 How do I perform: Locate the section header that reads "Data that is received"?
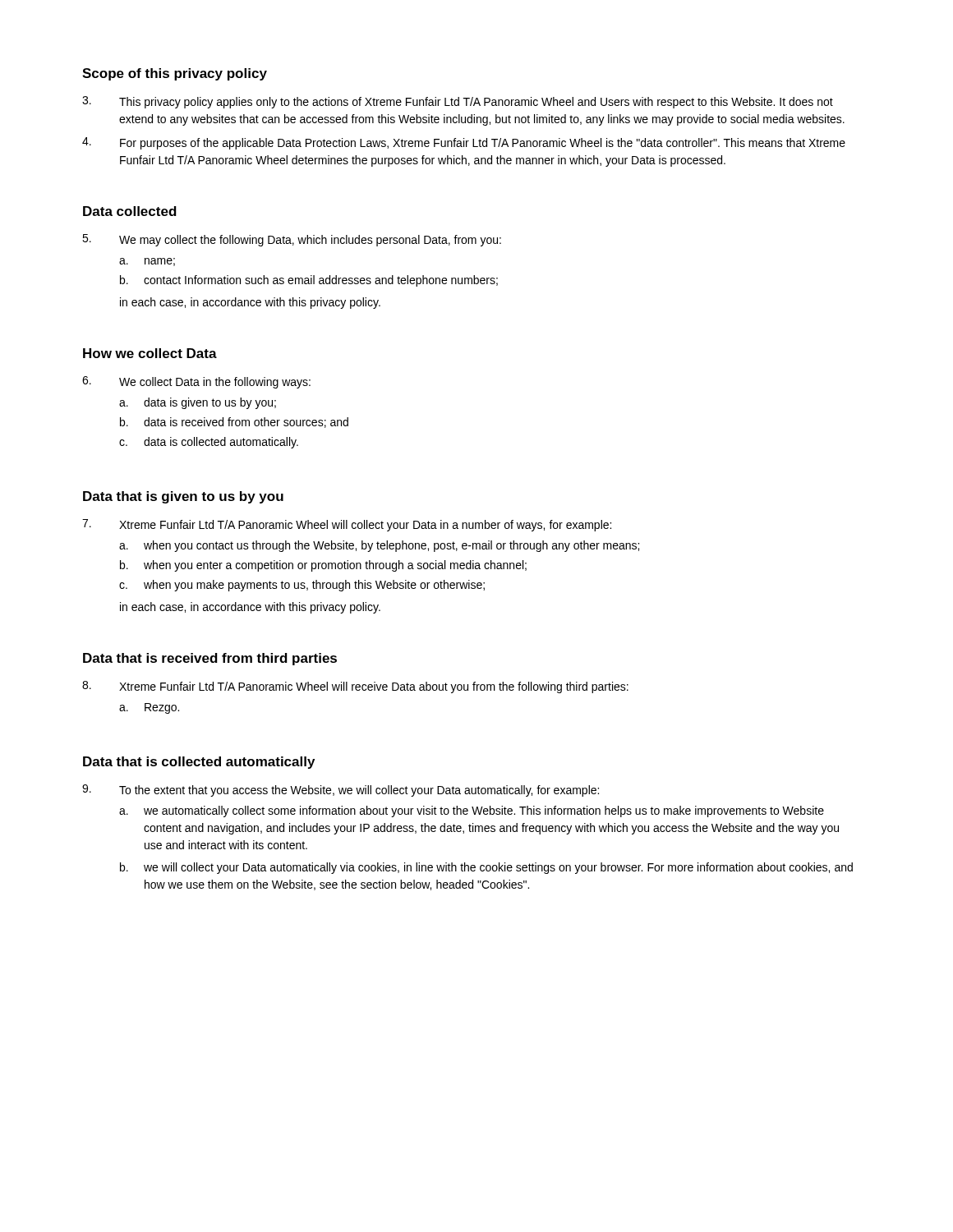click(x=210, y=658)
